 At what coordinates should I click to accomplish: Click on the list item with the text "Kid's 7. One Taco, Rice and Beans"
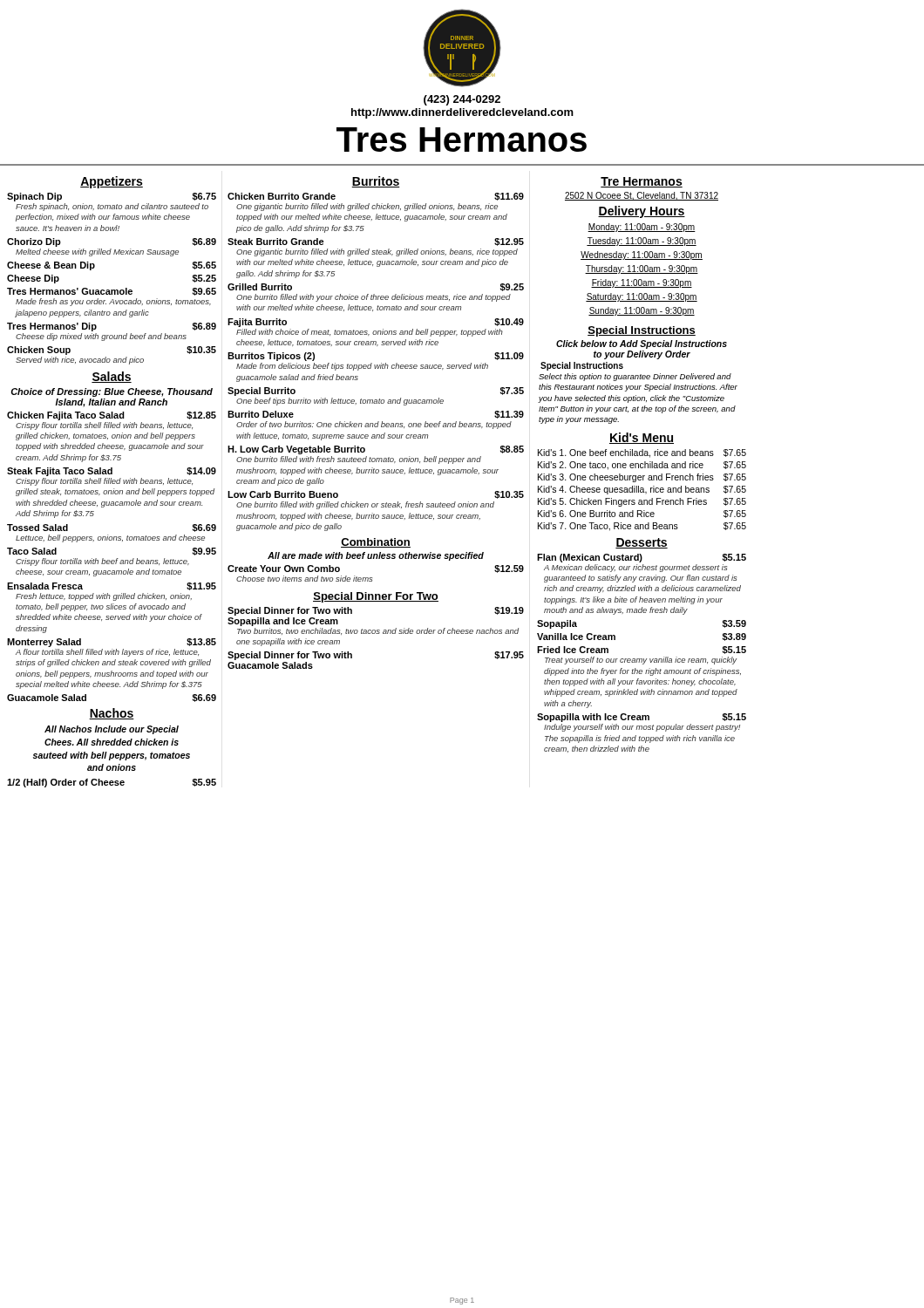click(x=642, y=526)
